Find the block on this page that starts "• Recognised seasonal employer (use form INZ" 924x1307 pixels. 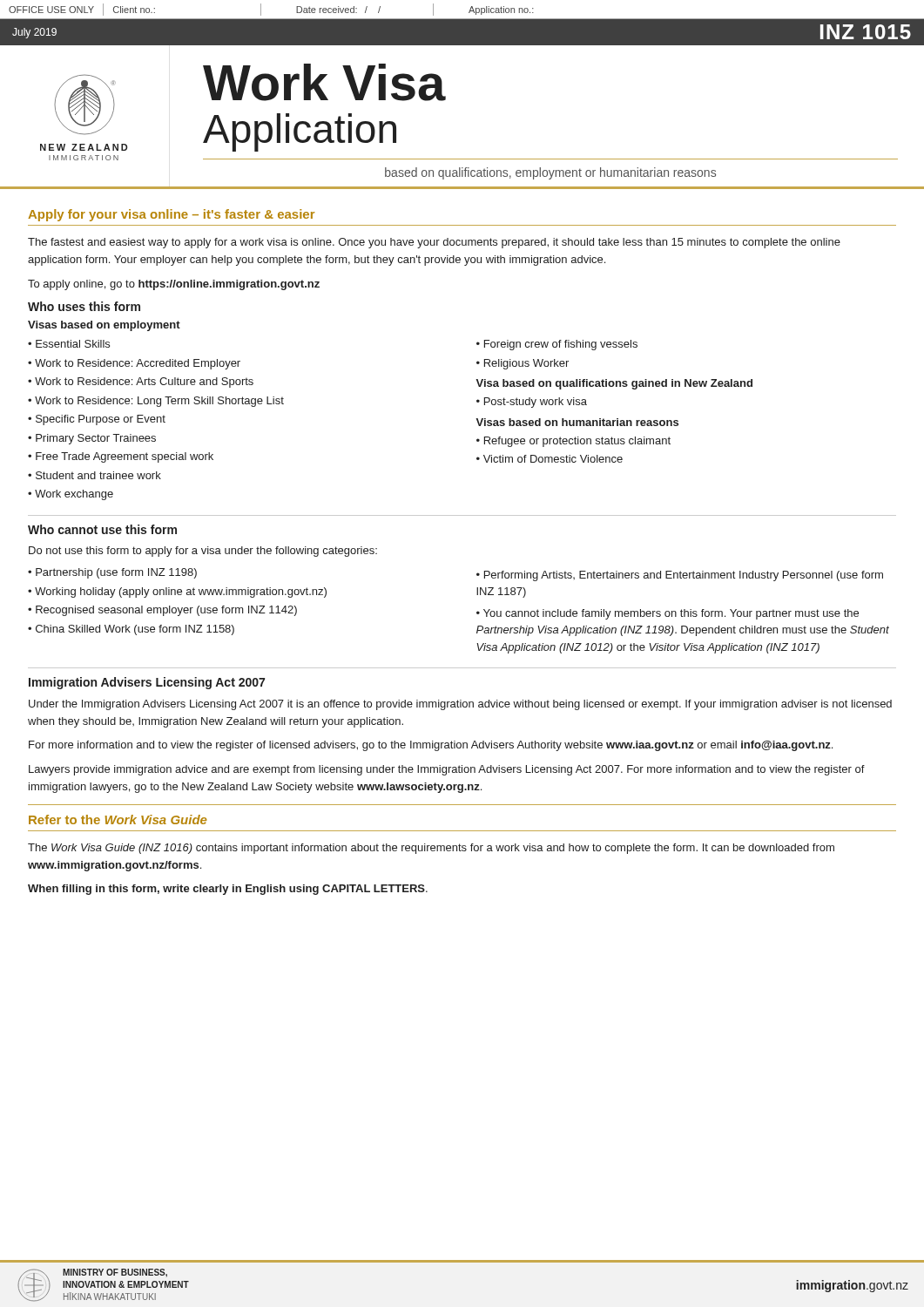click(x=163, y=610)
